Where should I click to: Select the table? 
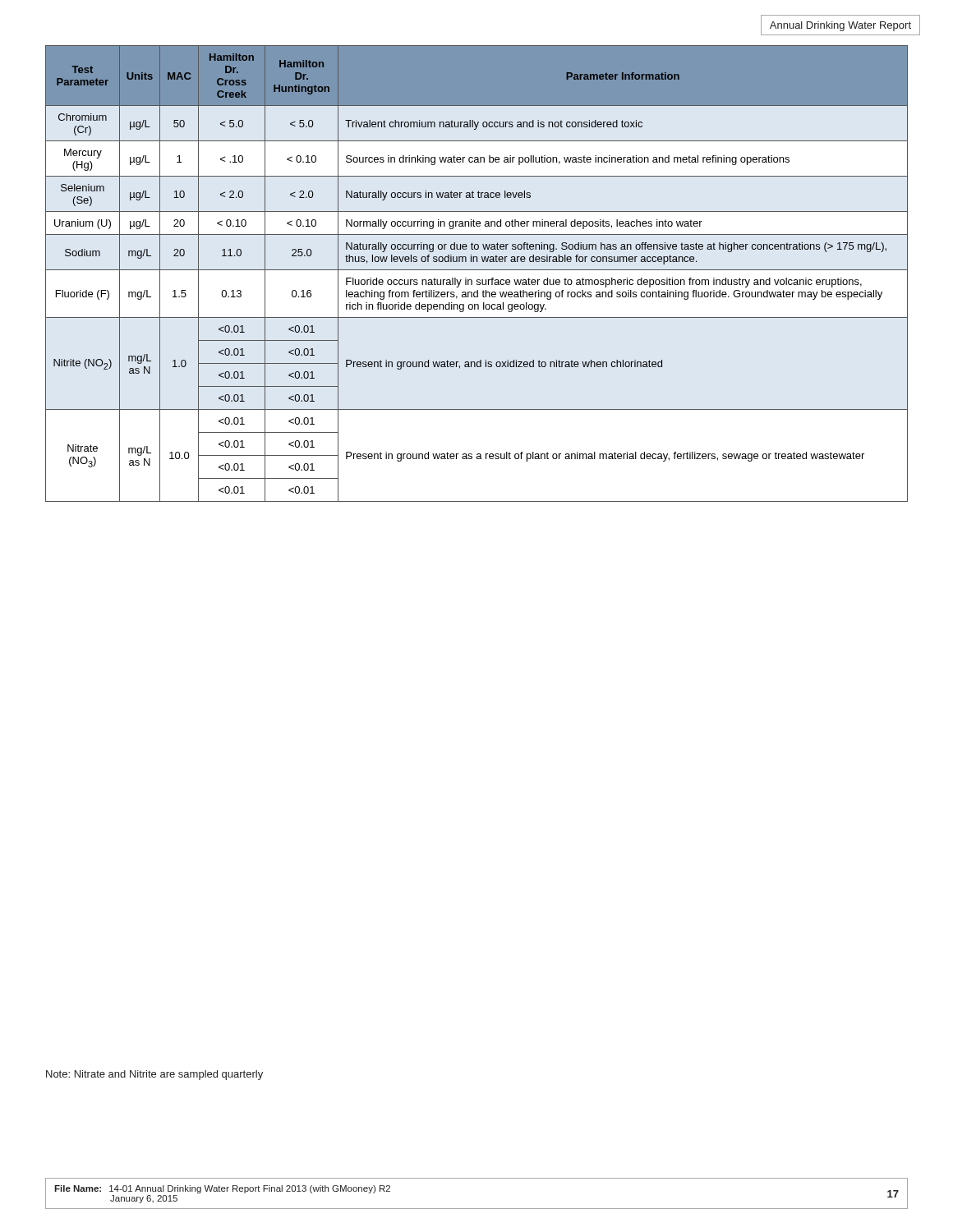pyautogui.click(x=476, y=274)
